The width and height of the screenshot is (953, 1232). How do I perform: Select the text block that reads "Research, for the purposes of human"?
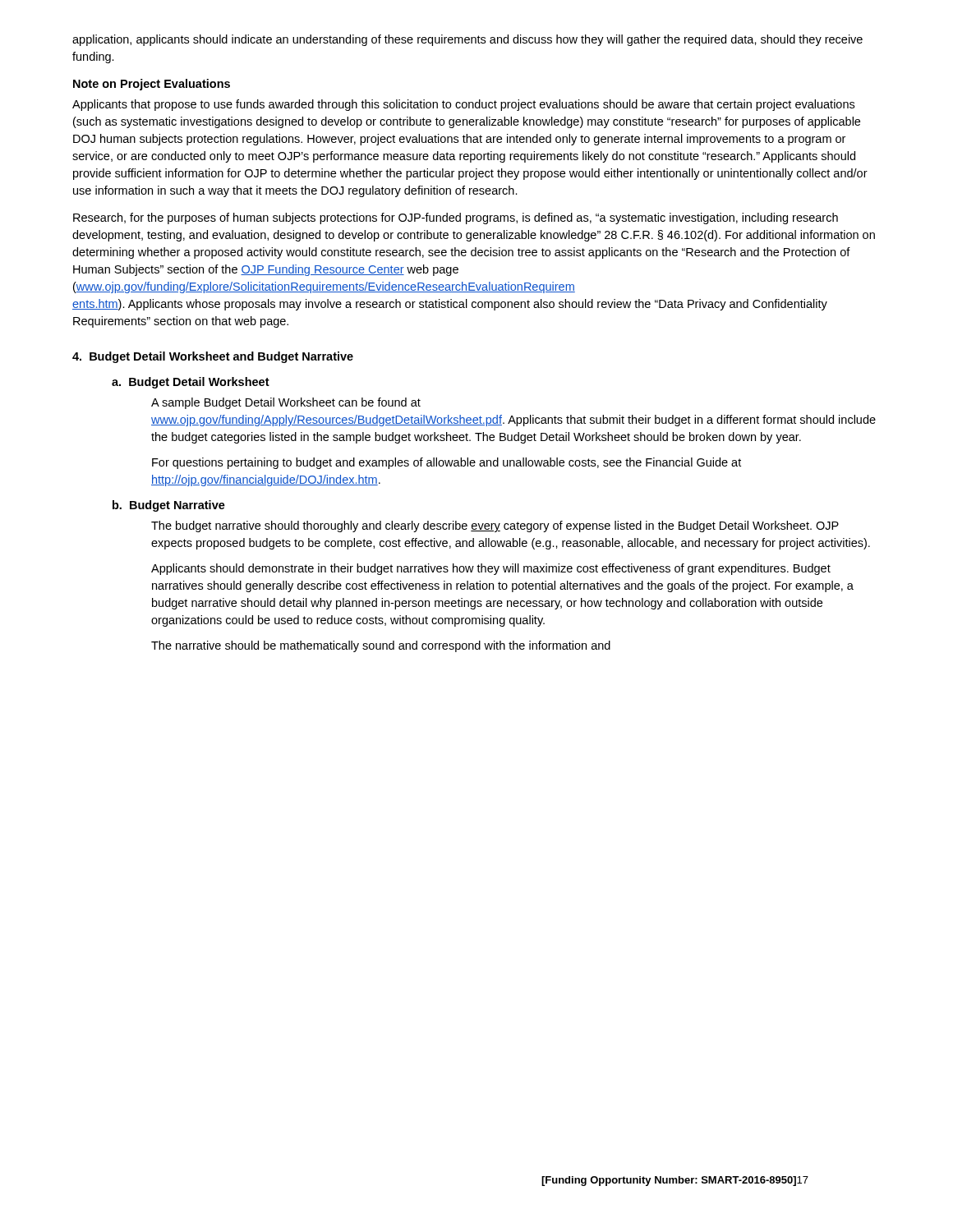tap(456, 218)
